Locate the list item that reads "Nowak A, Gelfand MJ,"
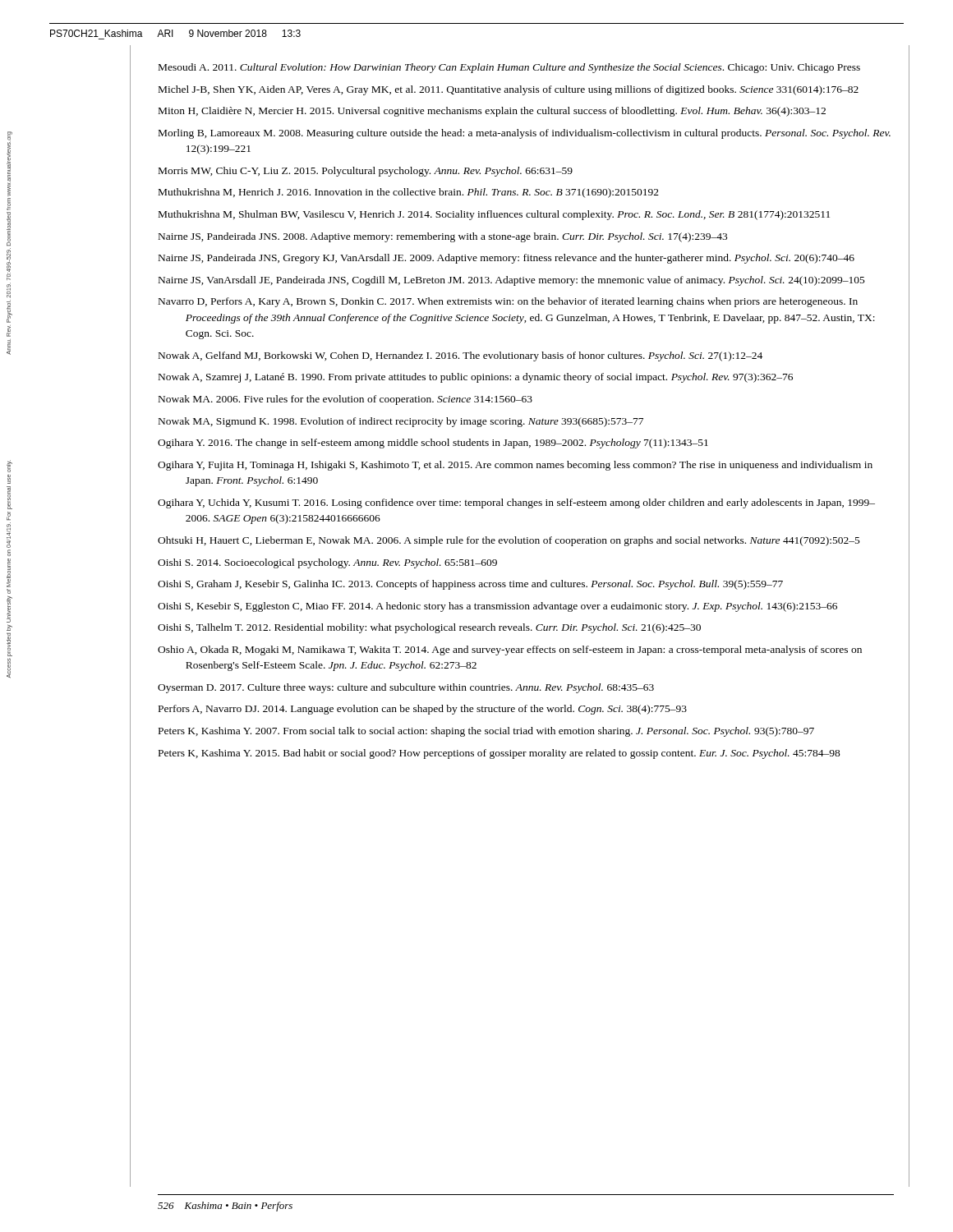 click(460, 355)
